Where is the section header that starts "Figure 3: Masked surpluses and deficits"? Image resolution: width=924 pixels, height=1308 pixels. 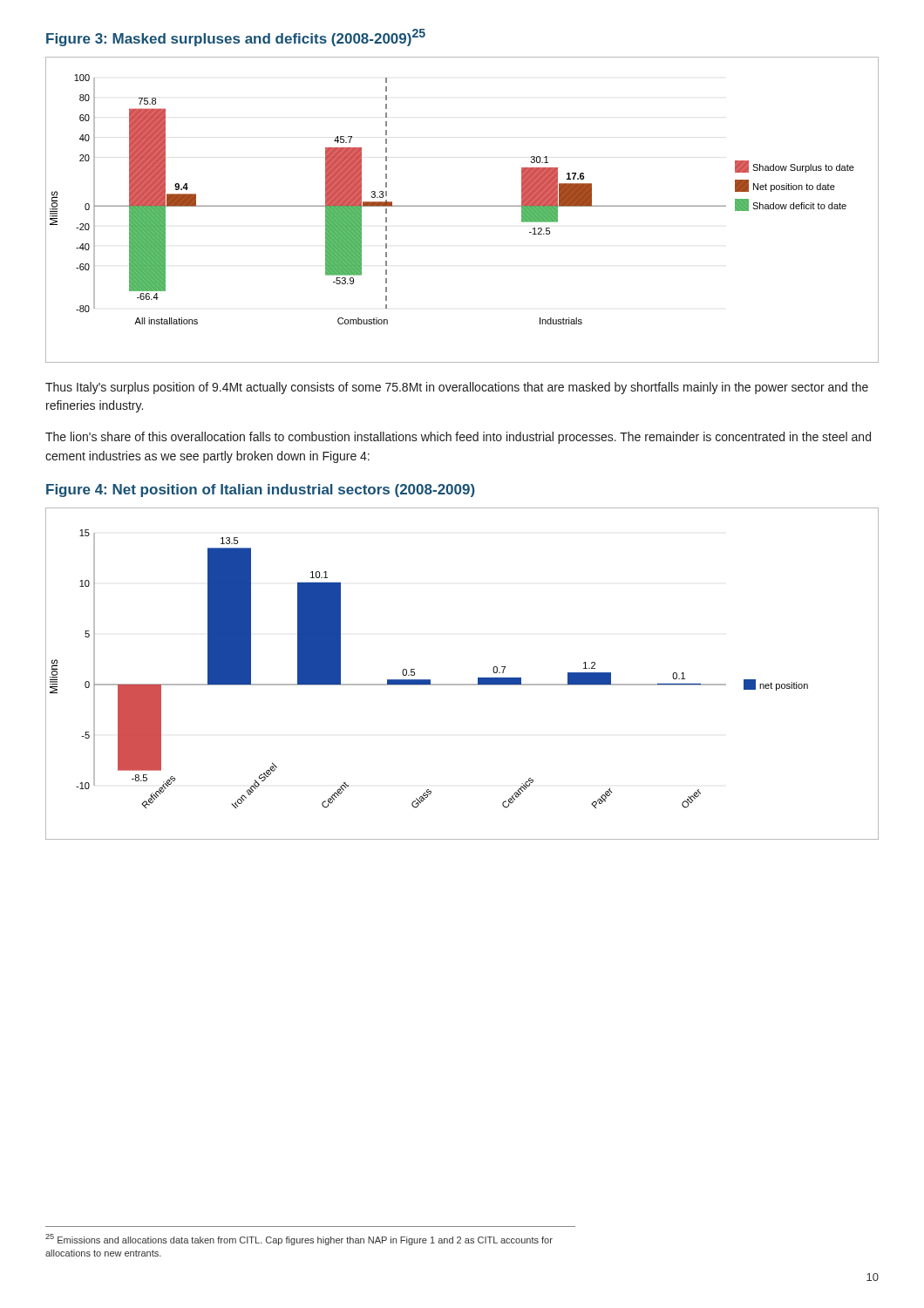[x=235, y=36]
